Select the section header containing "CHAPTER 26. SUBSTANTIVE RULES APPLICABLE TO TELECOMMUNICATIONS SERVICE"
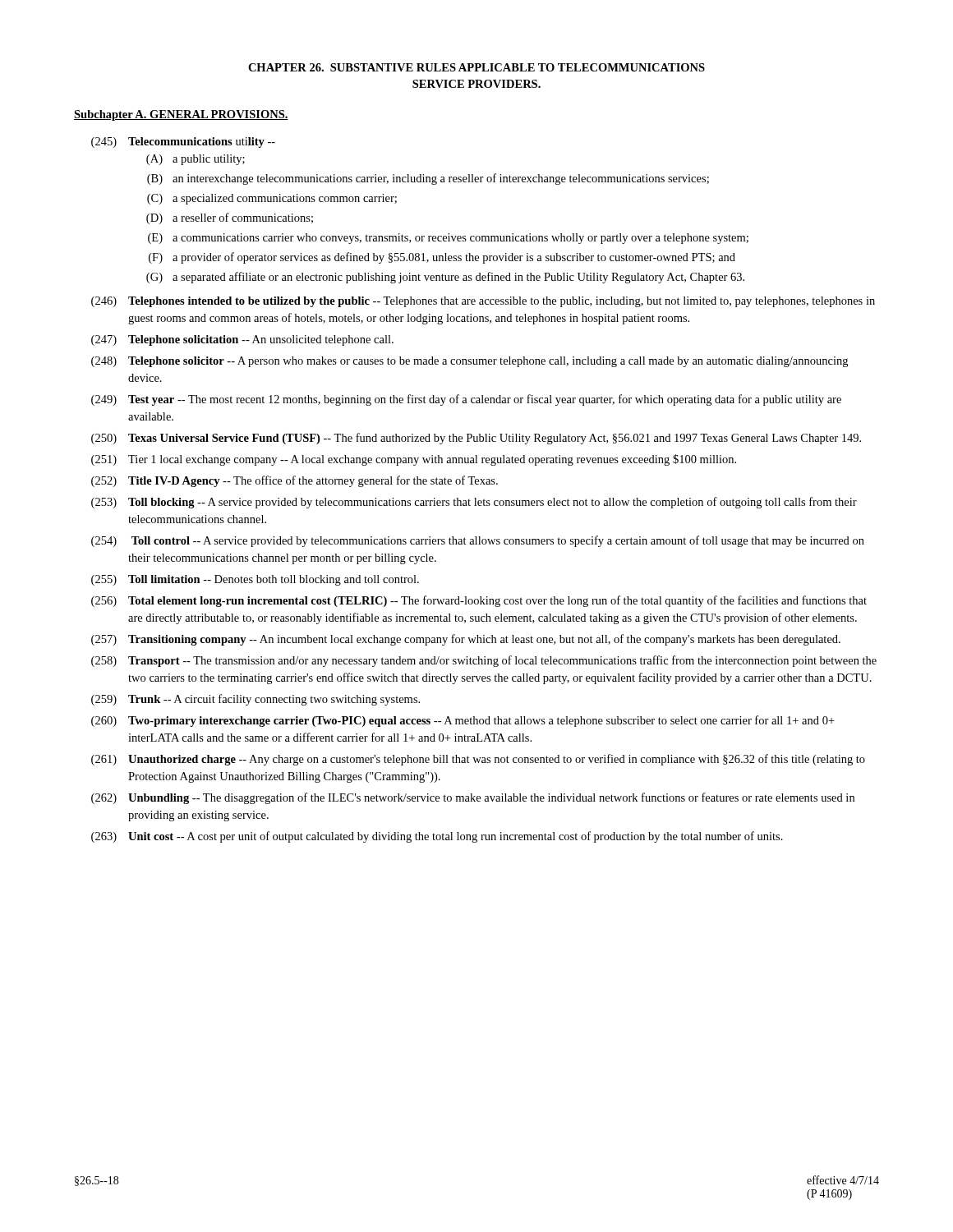Screen dimensions: 1232x953 (x=476, y=76)
